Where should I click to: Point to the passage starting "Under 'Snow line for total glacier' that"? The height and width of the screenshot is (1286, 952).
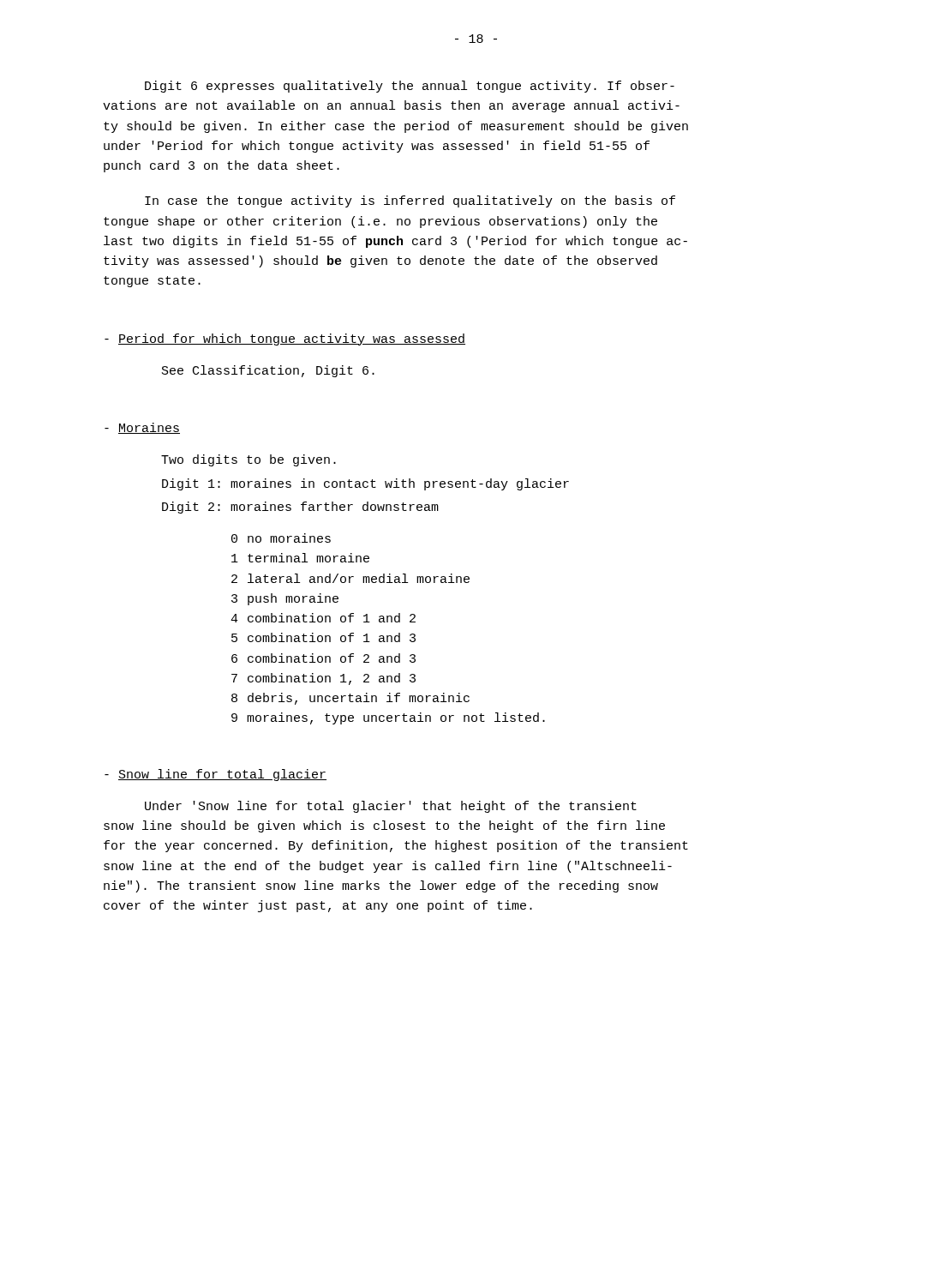396,857
